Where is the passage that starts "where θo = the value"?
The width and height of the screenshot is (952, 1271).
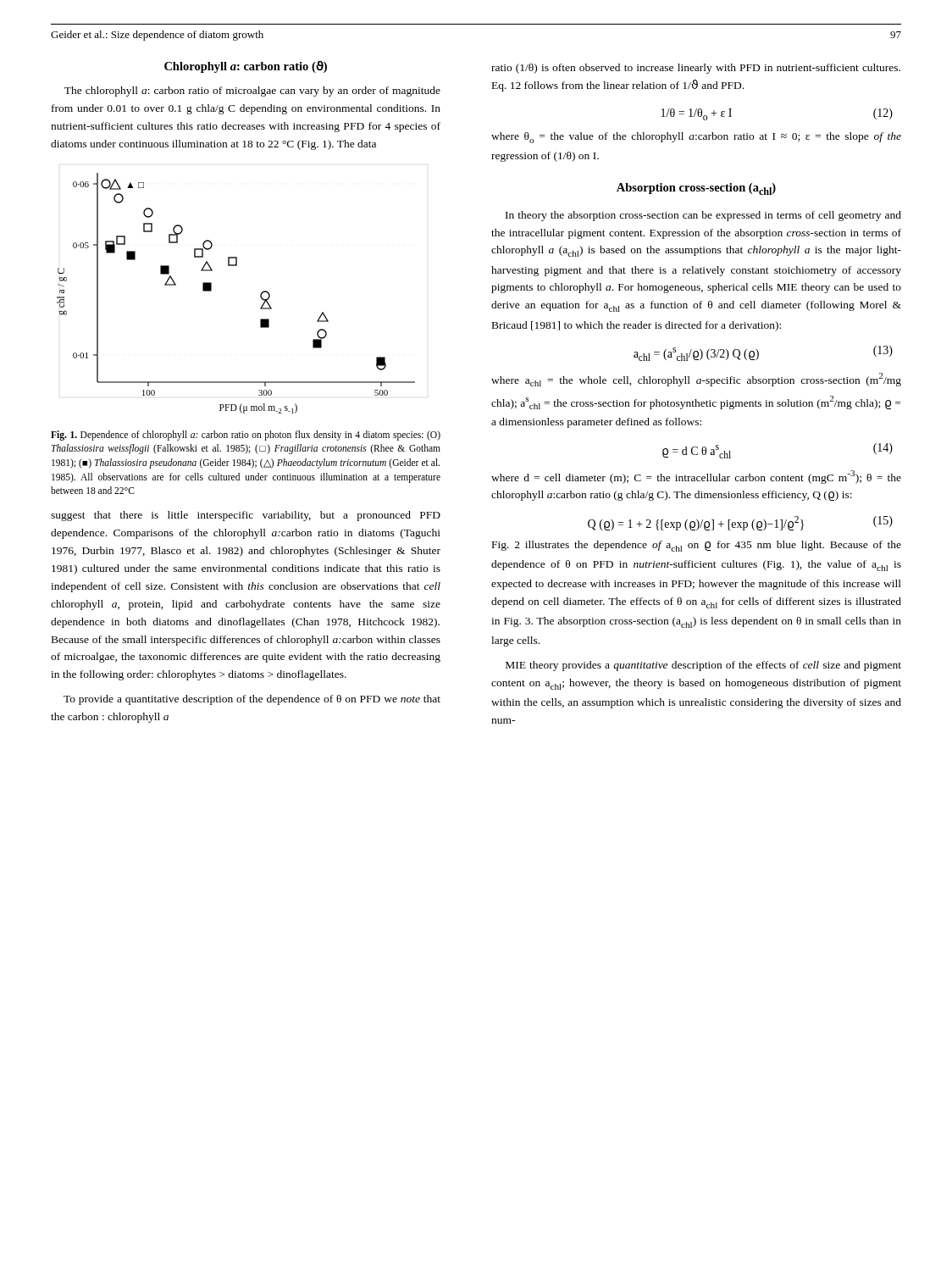696,146
